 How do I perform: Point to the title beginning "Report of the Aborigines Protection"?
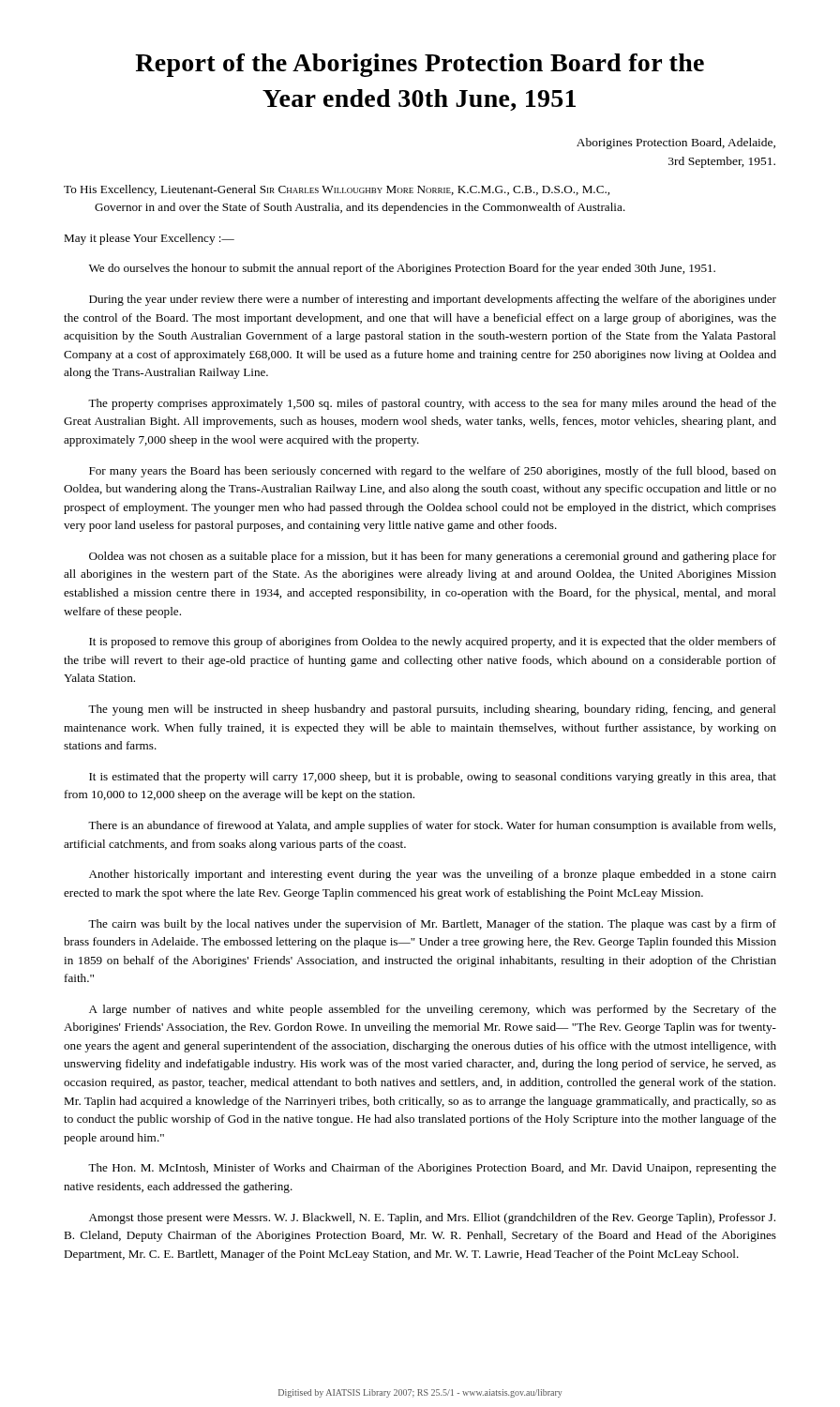click(420, 80)
